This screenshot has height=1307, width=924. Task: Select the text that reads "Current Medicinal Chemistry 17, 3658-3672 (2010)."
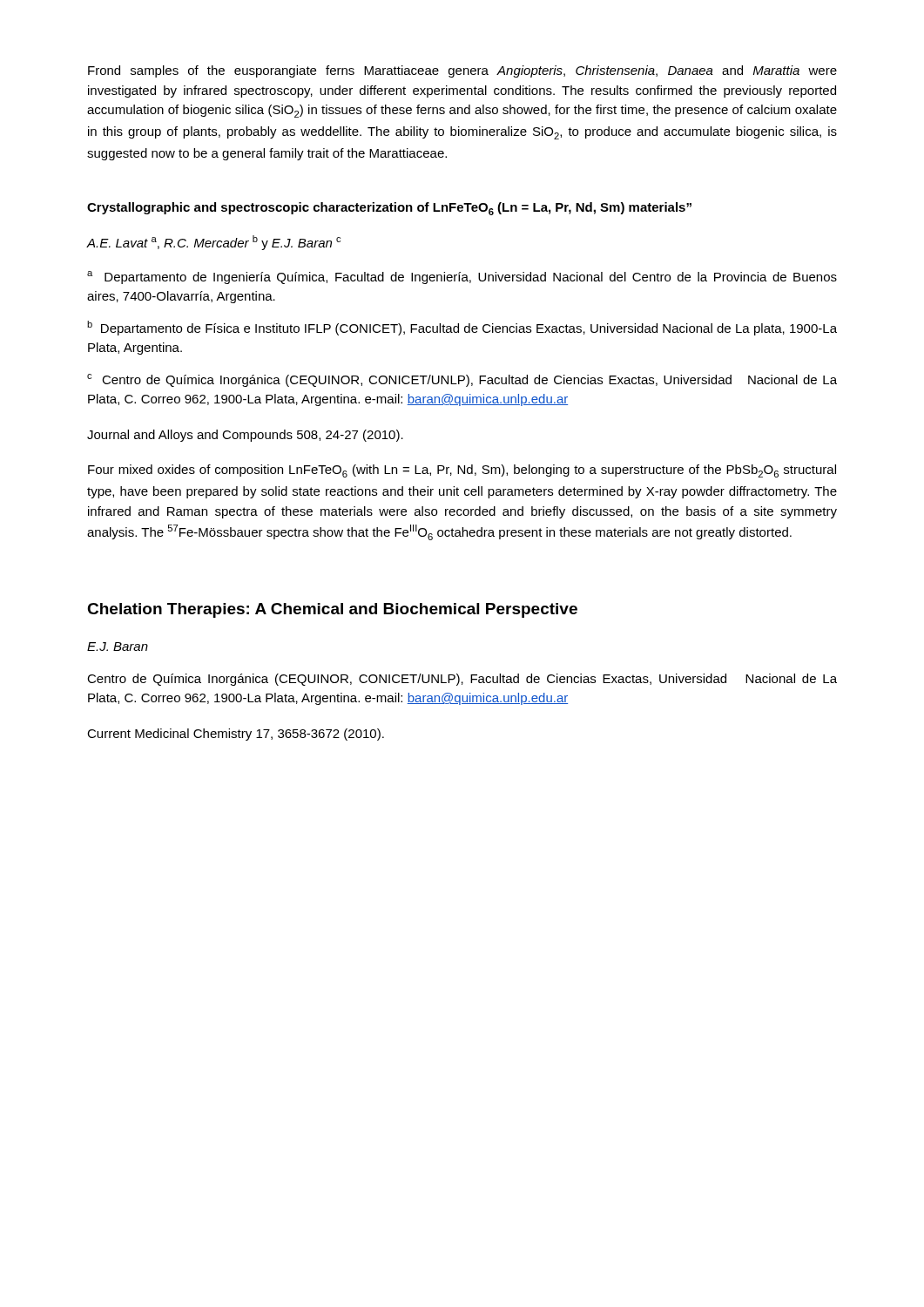point(236,733)
